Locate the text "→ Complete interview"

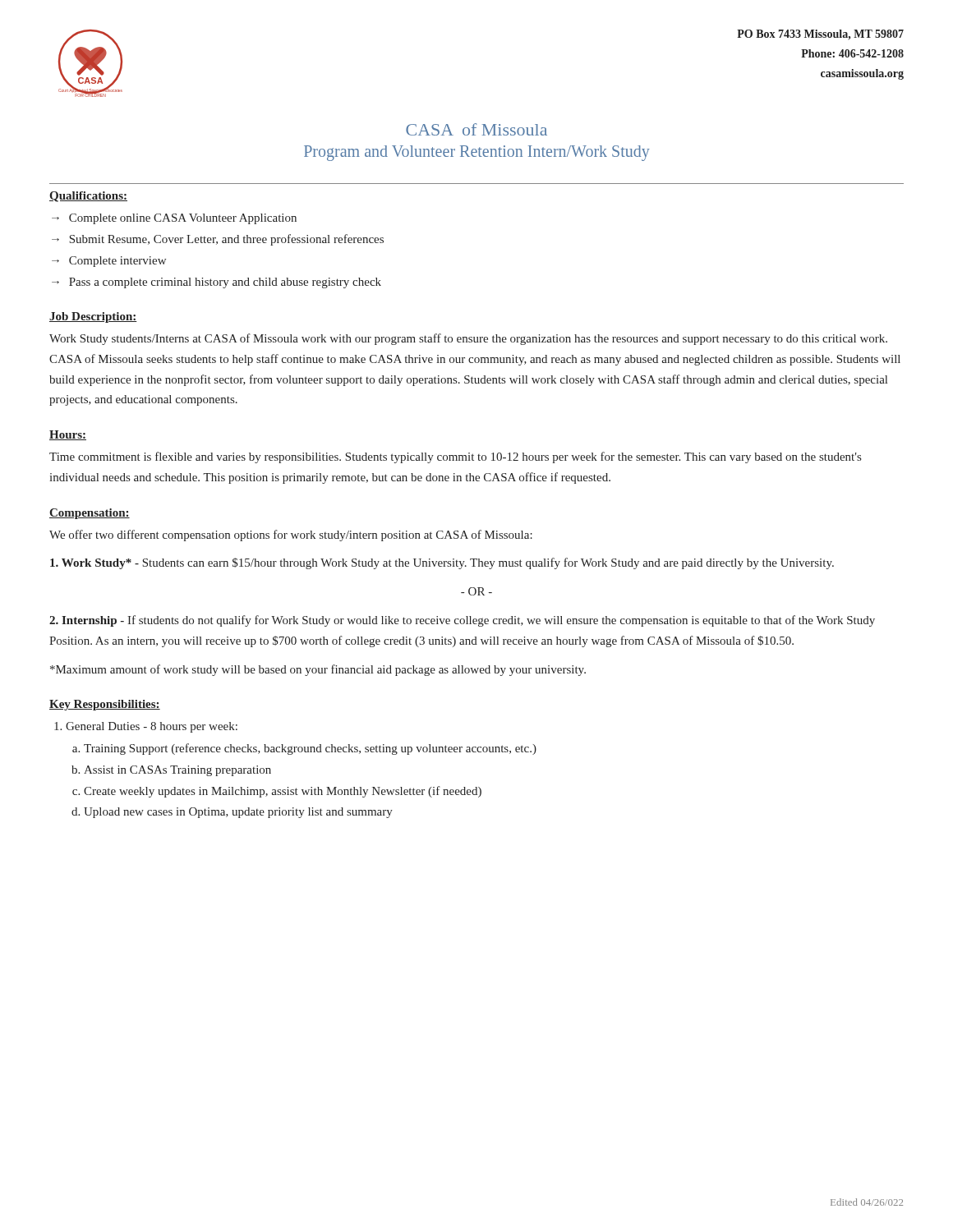pos(108,260)
